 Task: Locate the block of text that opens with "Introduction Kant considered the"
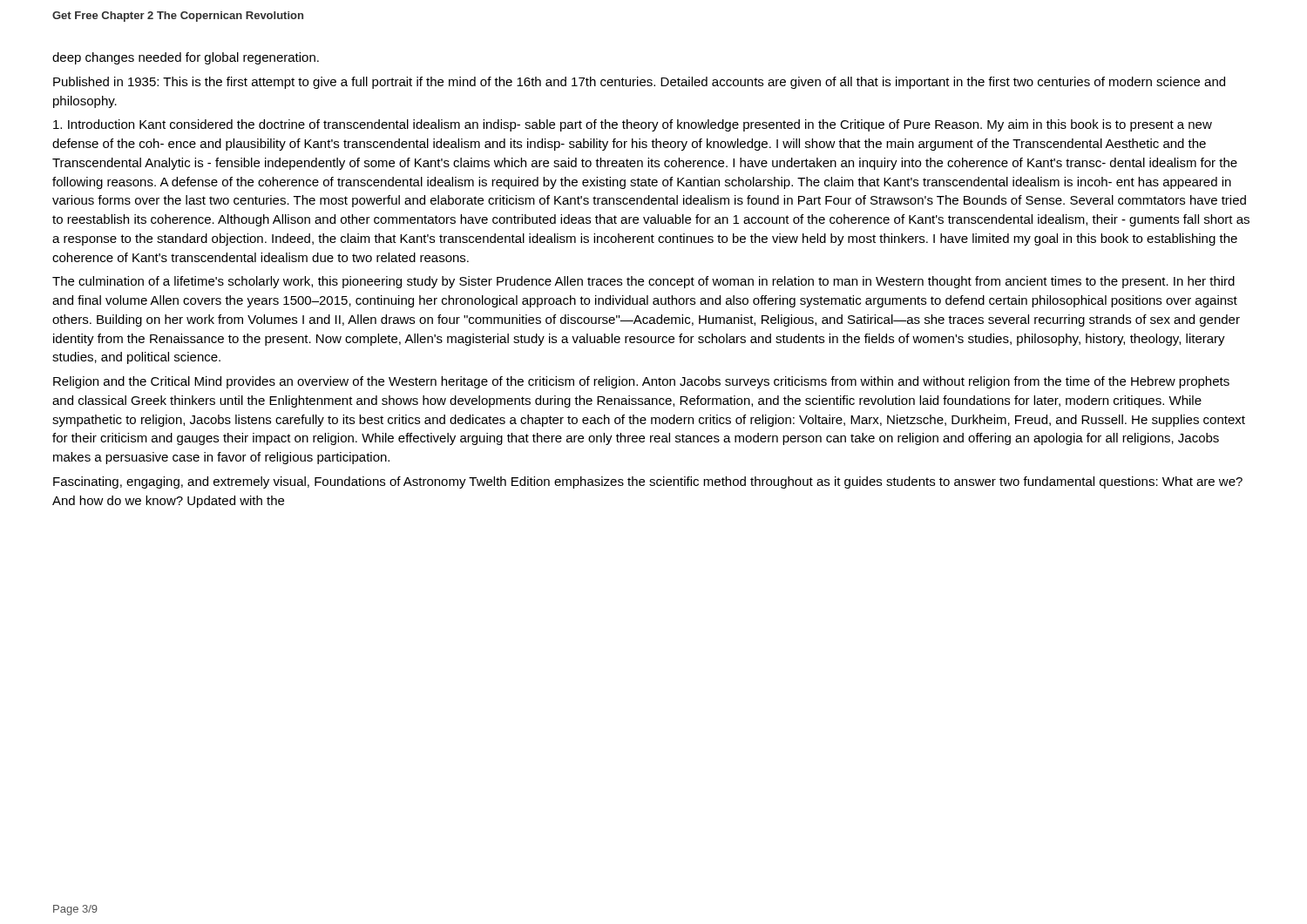pos(651,191)
